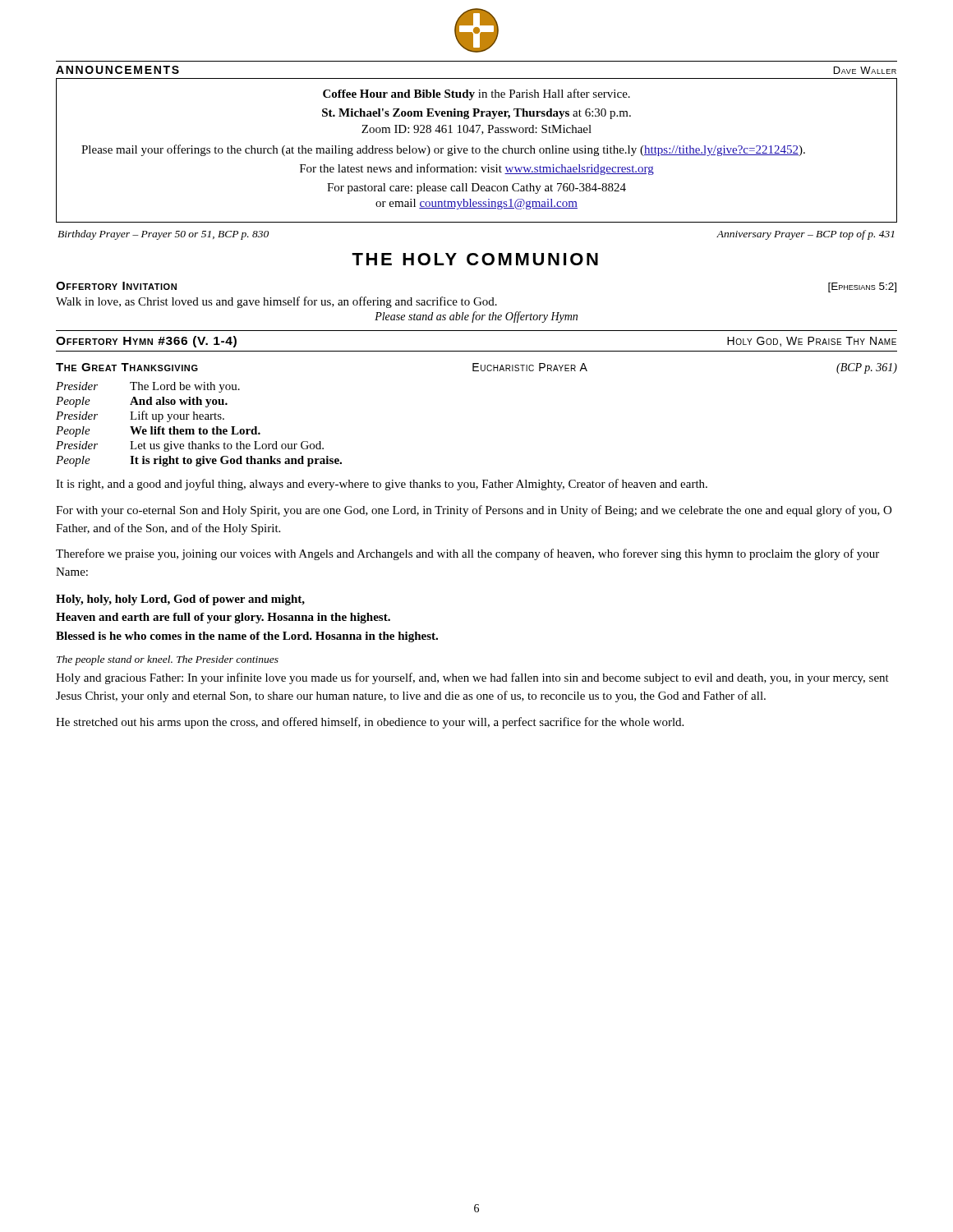Navigate to the text starting "Coffee Hour and Bible Study in the Parish"
This screenshot has height=1232, width=953.
tap(476, 149)
